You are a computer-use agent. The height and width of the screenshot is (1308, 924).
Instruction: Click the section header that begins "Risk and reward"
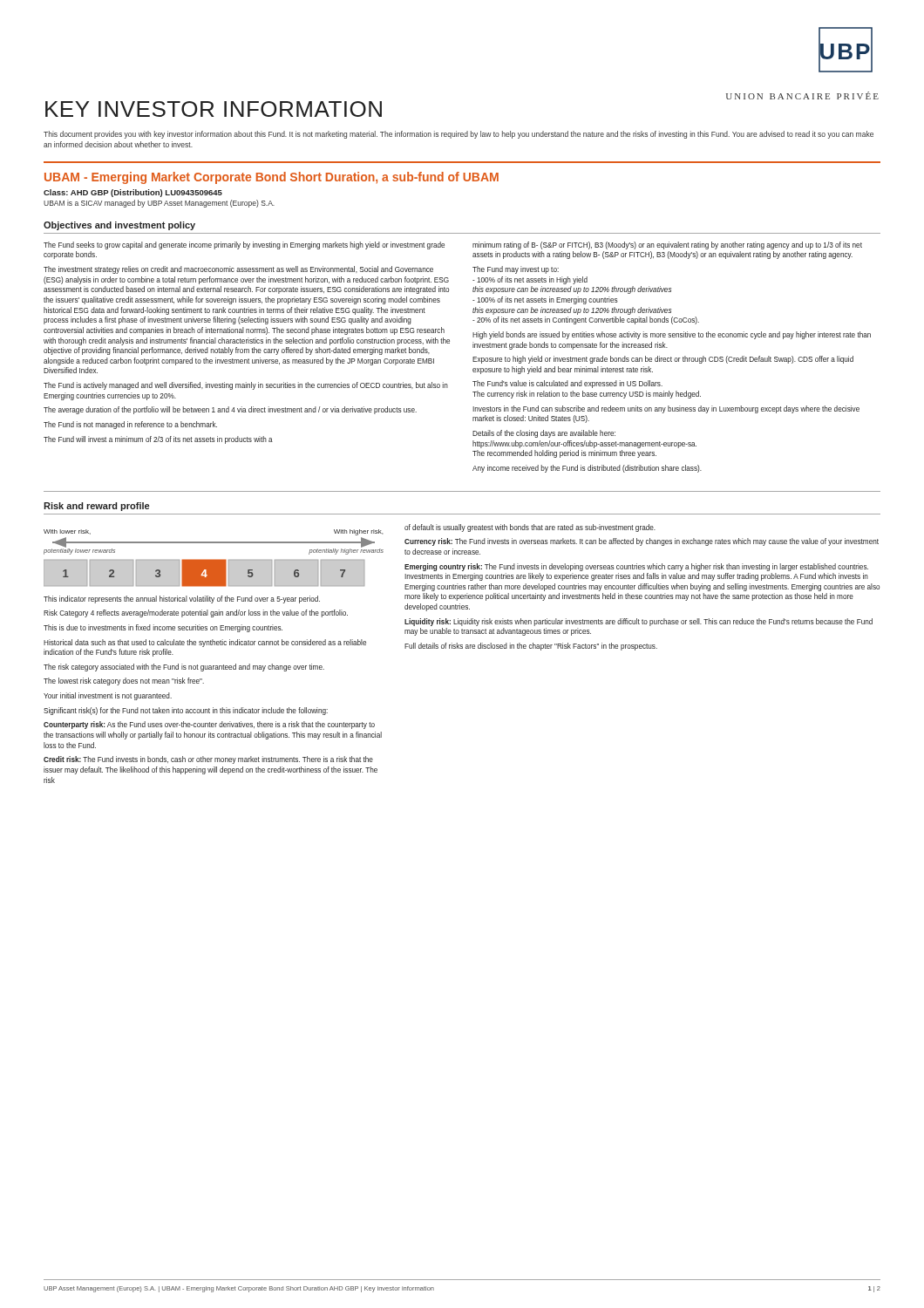[x=97, y=505]
